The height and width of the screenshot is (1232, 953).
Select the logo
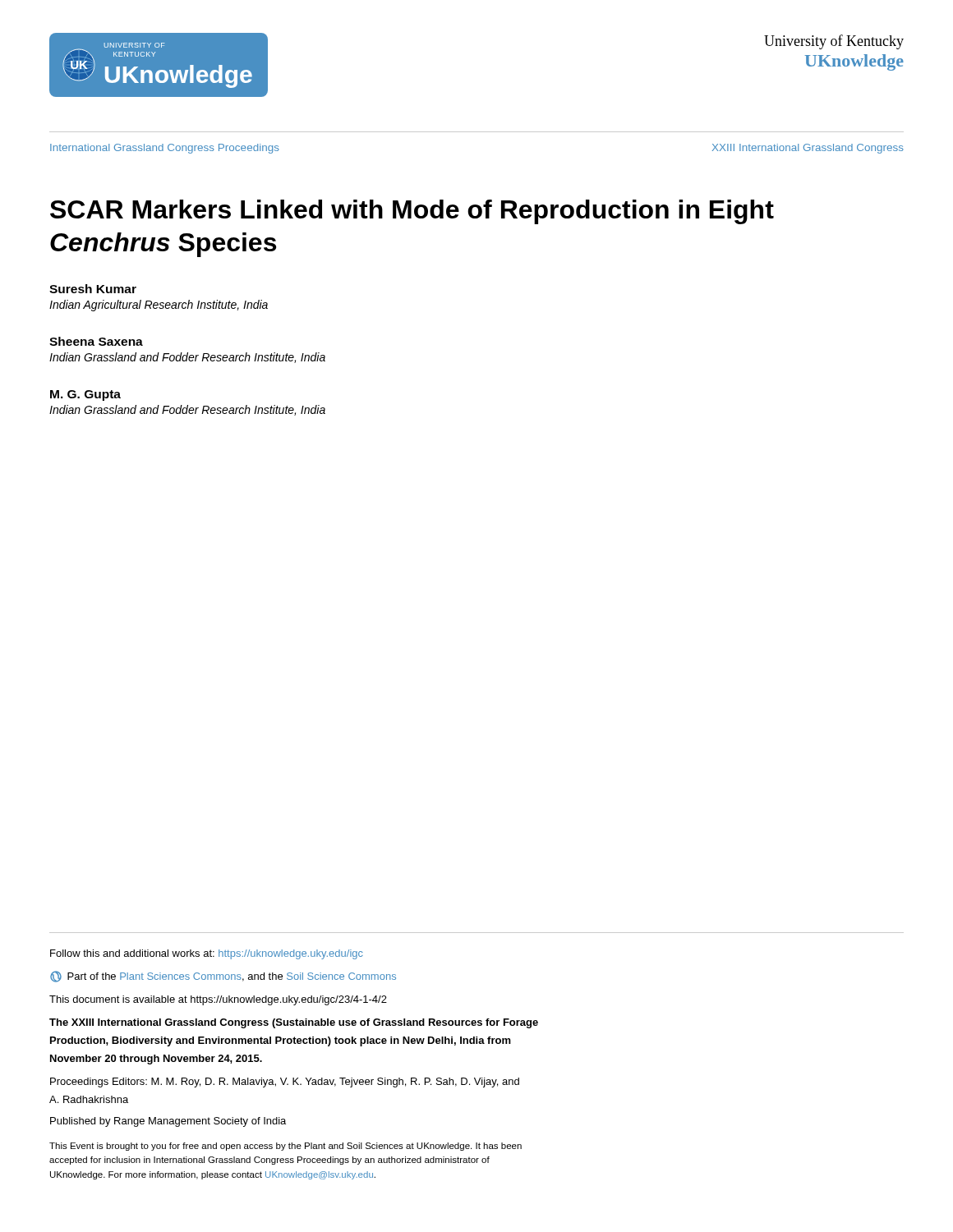[x=158, y=65]
